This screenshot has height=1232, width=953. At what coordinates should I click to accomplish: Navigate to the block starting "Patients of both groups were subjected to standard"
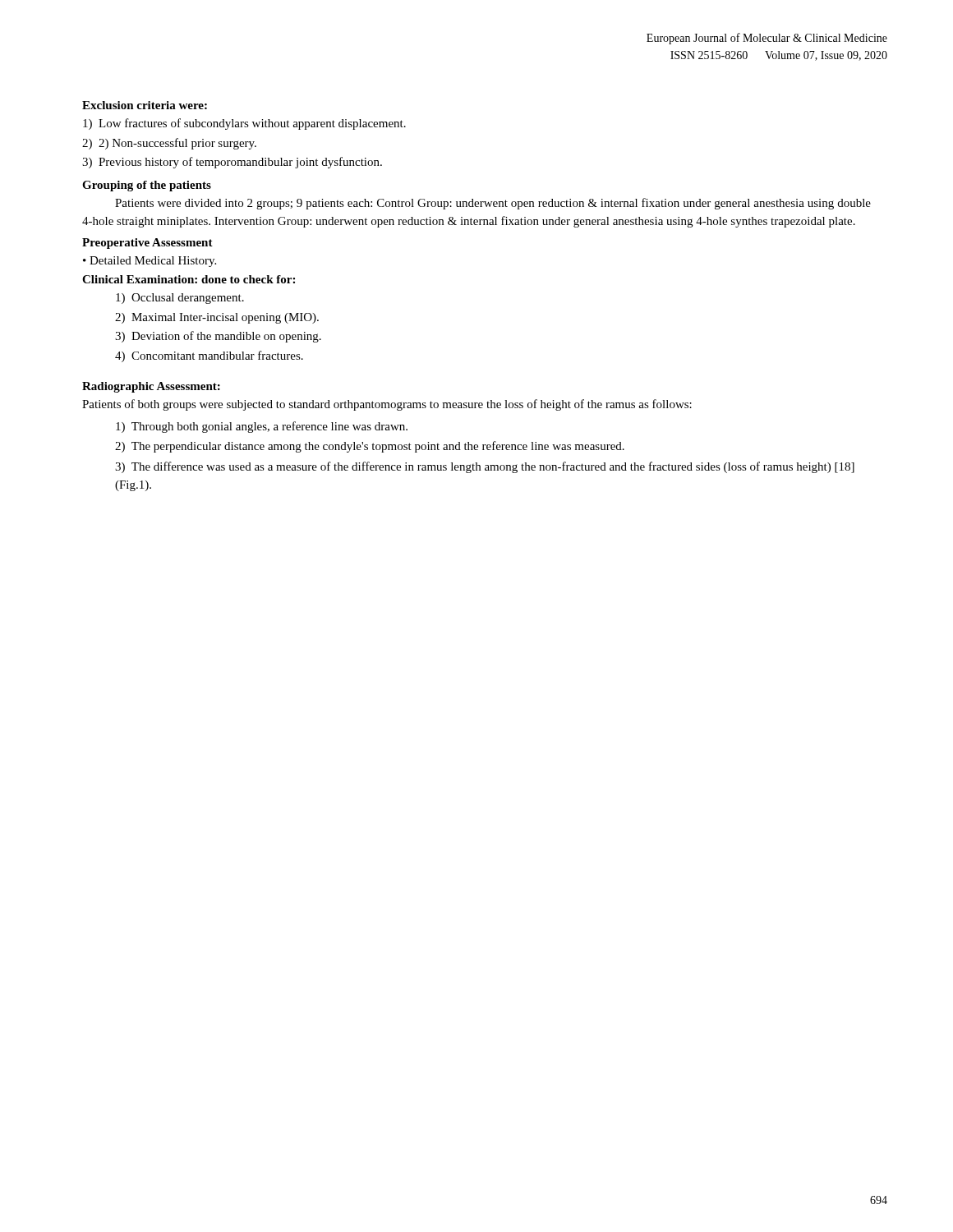(x=476, y=404)
